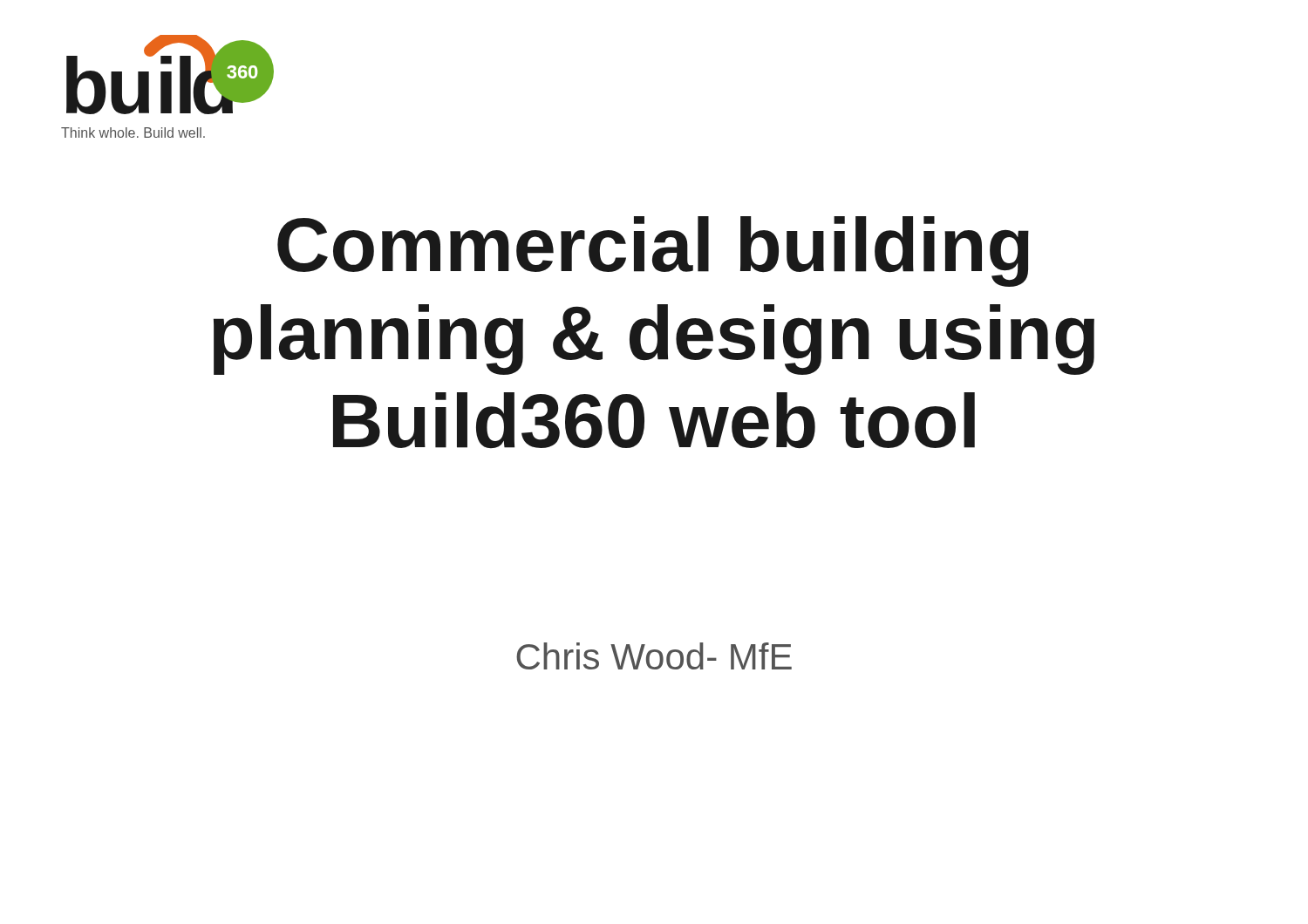Locate the region starting "Chris Wood- MfE"
Image resolution: width=1308 pixels, height=924 pixels.
click(654, 657)
